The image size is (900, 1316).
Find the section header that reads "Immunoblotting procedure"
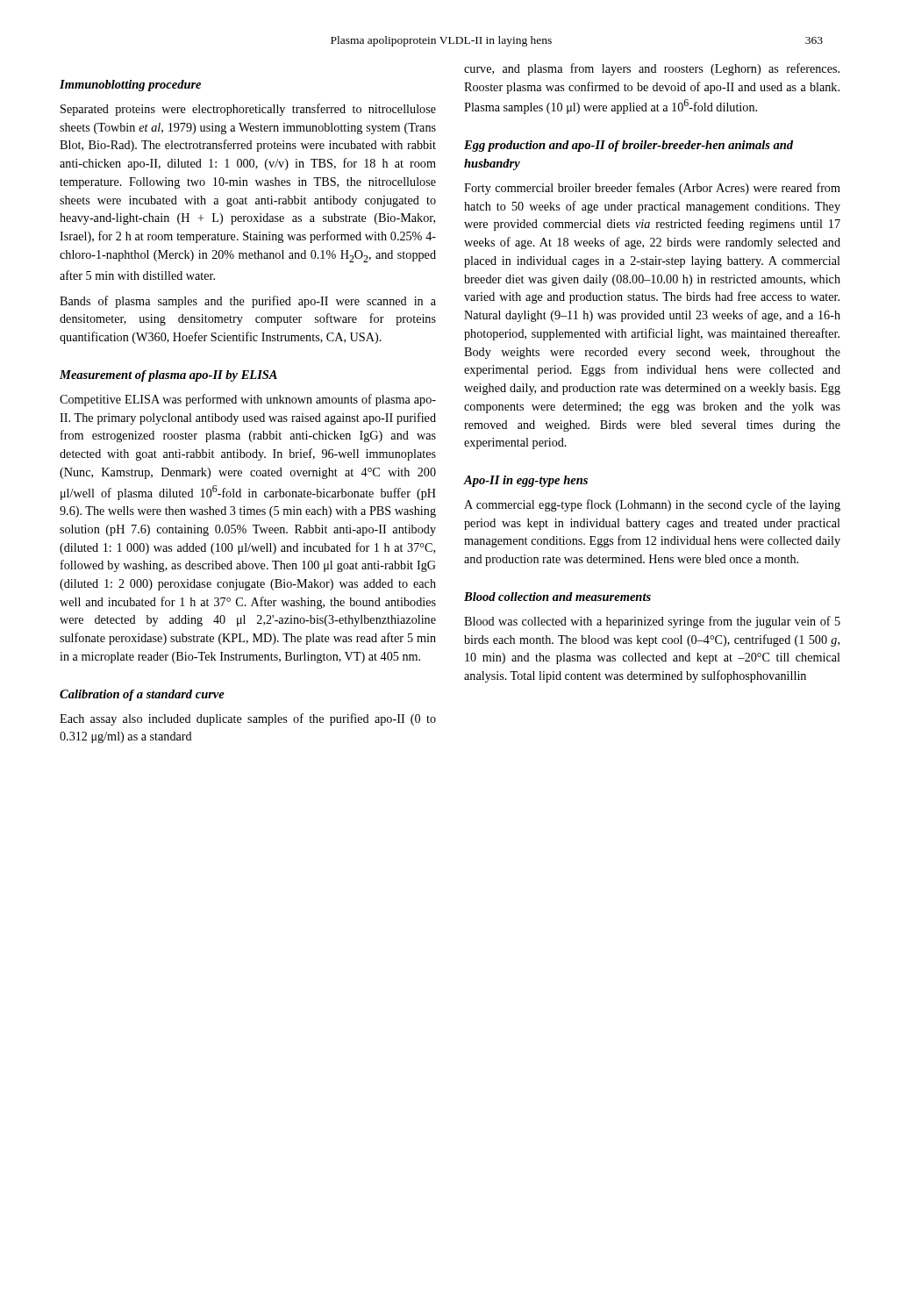point(130,84)
